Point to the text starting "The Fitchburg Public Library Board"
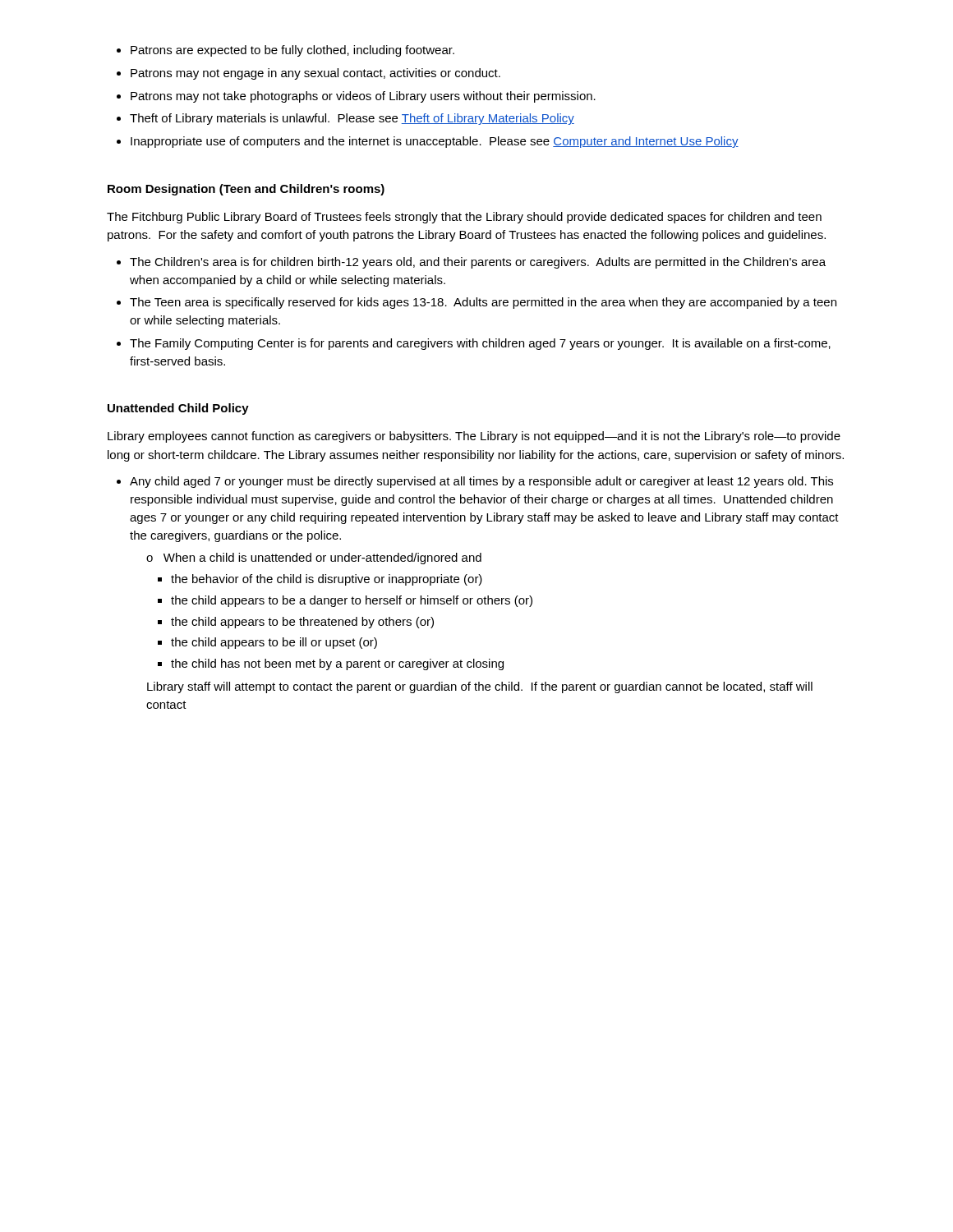 click(476, 226)
